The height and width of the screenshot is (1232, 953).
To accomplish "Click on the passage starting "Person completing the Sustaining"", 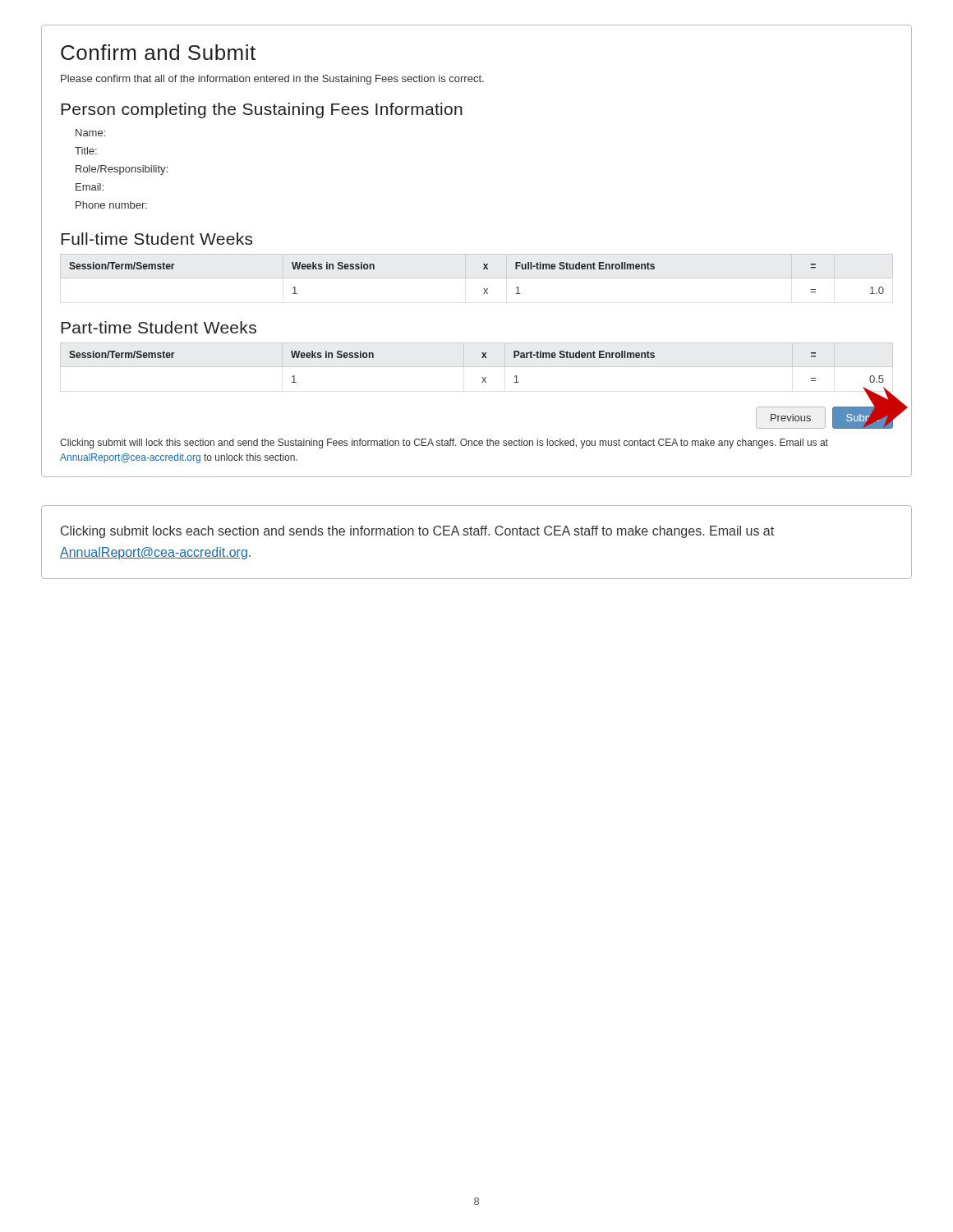I will click(x=262, y=109).
